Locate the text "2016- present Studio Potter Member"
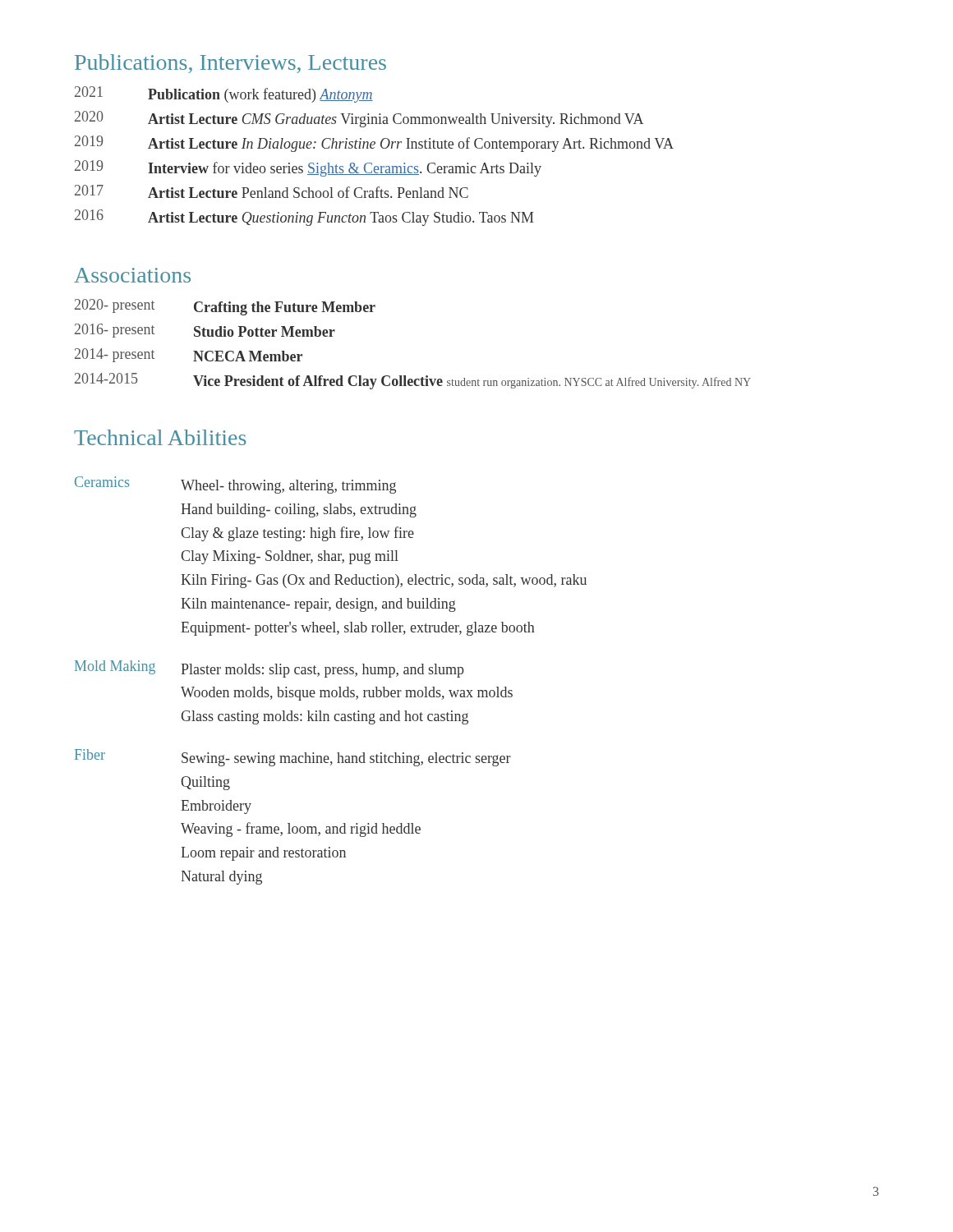 click(205, 331)
